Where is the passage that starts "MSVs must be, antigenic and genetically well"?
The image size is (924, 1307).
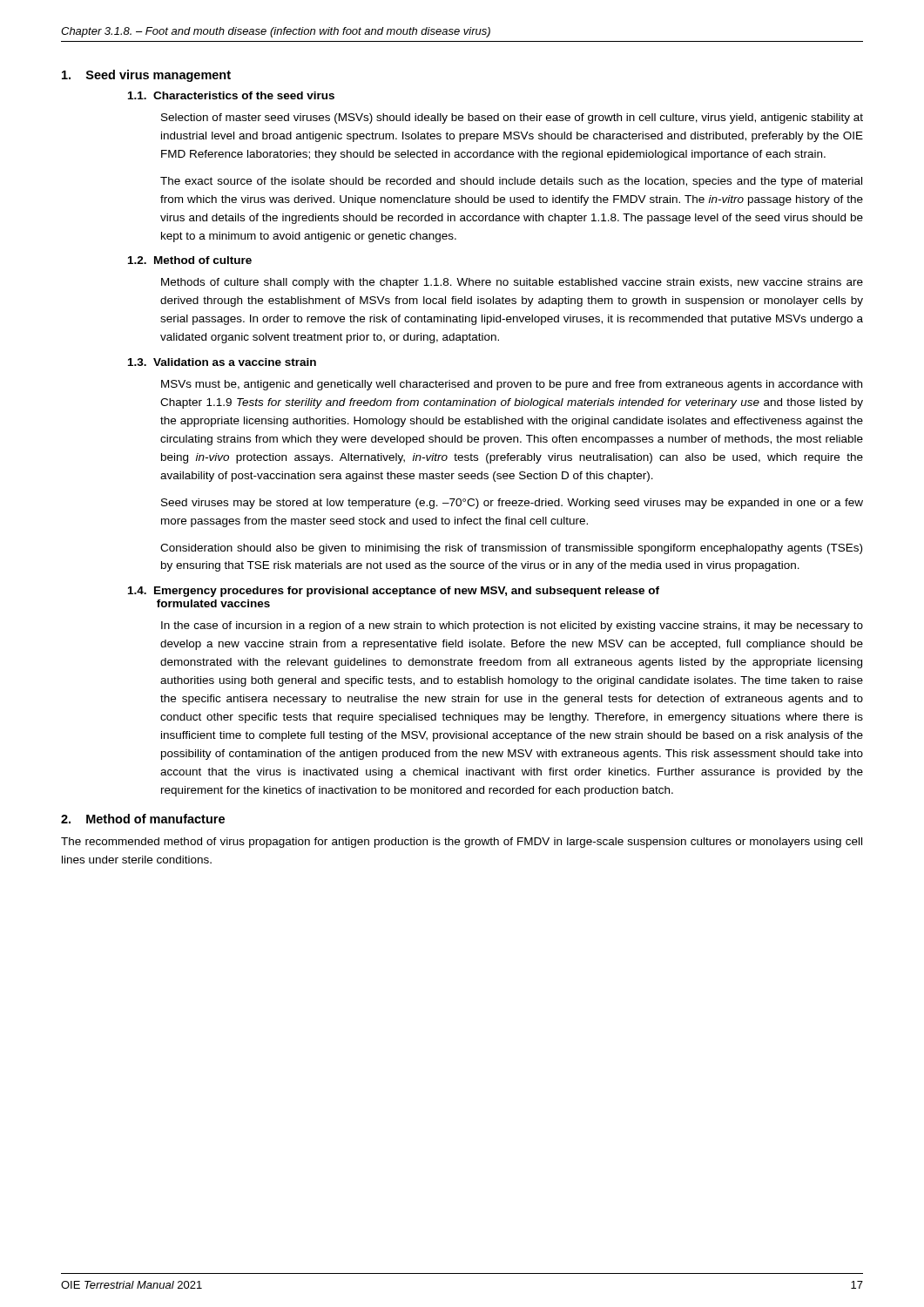(512, 430)
